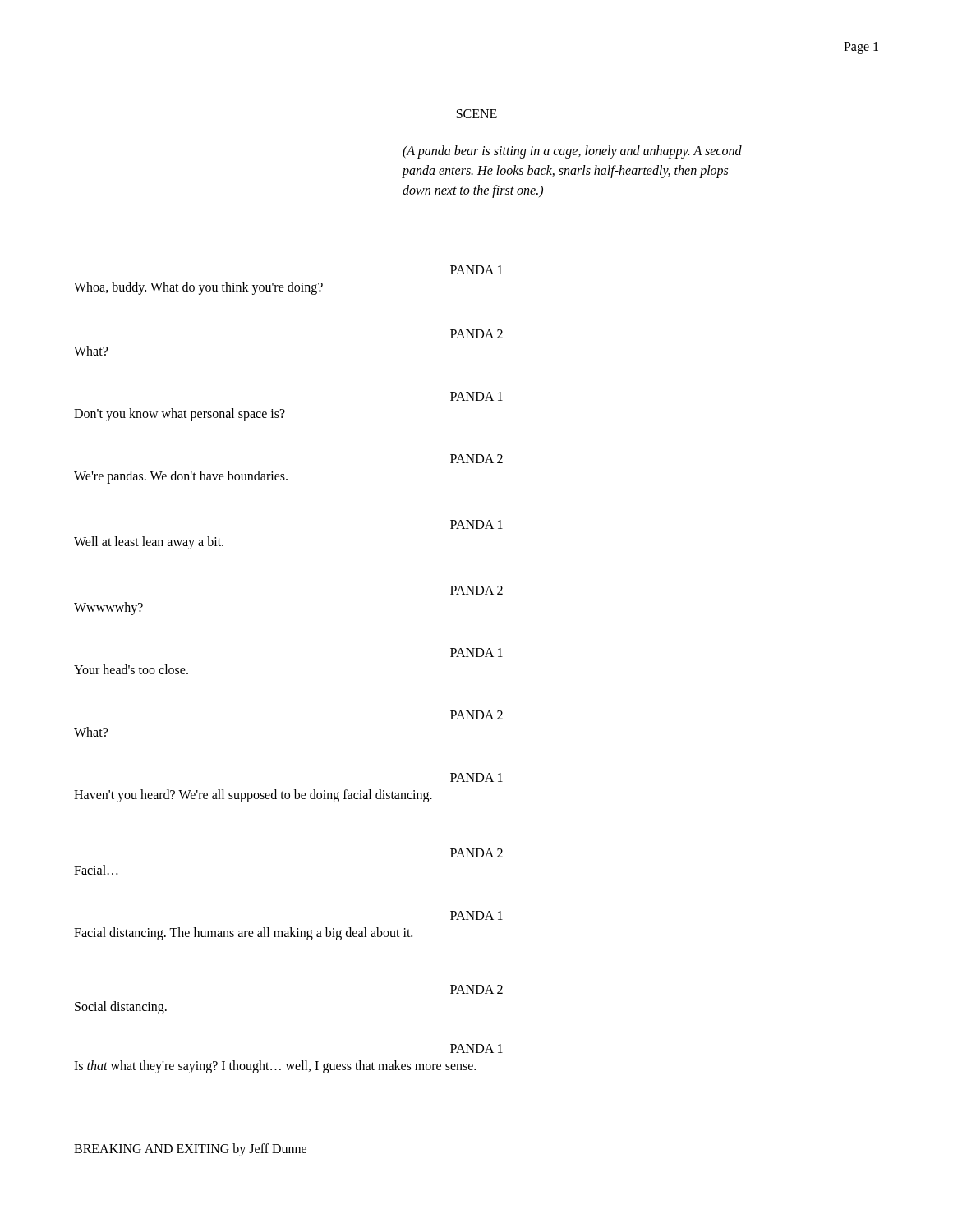
Task: Click on the text block containing "(A panda bear is sitting in a"
Action: [572, 170]
